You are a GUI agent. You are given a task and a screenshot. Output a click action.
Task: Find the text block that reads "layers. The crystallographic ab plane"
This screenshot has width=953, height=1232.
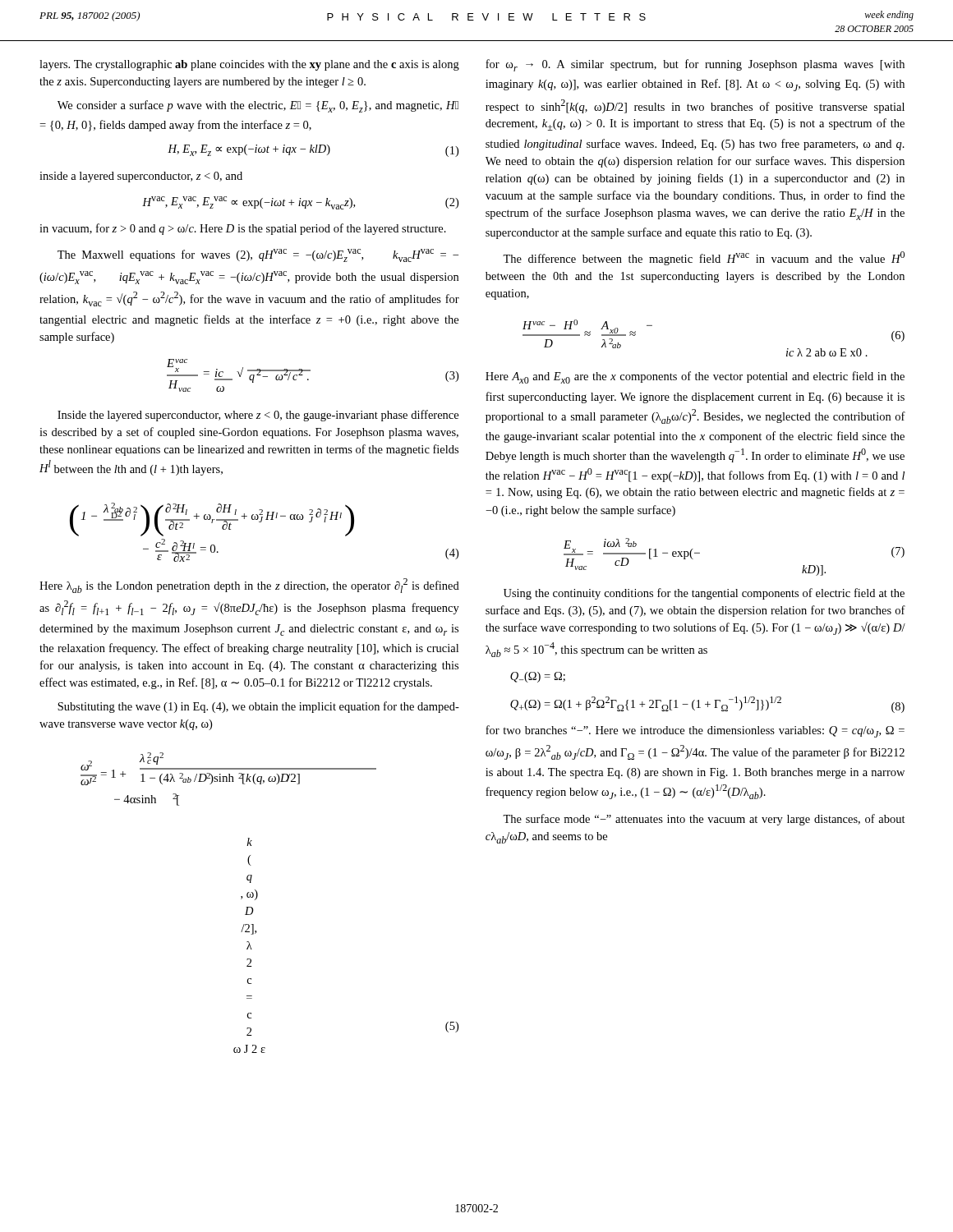click(249, 95)
